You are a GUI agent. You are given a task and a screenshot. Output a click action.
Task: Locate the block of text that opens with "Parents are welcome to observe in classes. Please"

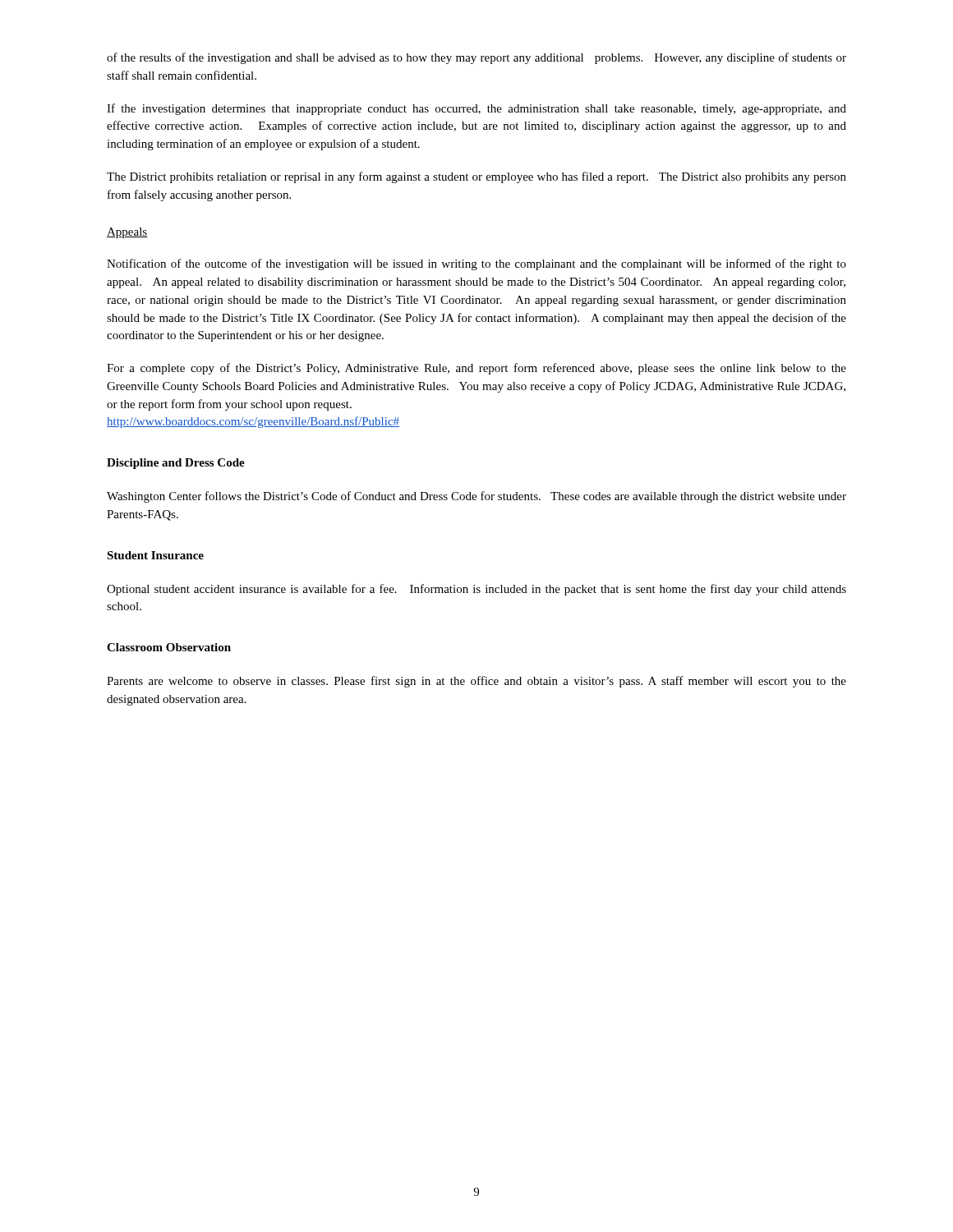(476, 690)
